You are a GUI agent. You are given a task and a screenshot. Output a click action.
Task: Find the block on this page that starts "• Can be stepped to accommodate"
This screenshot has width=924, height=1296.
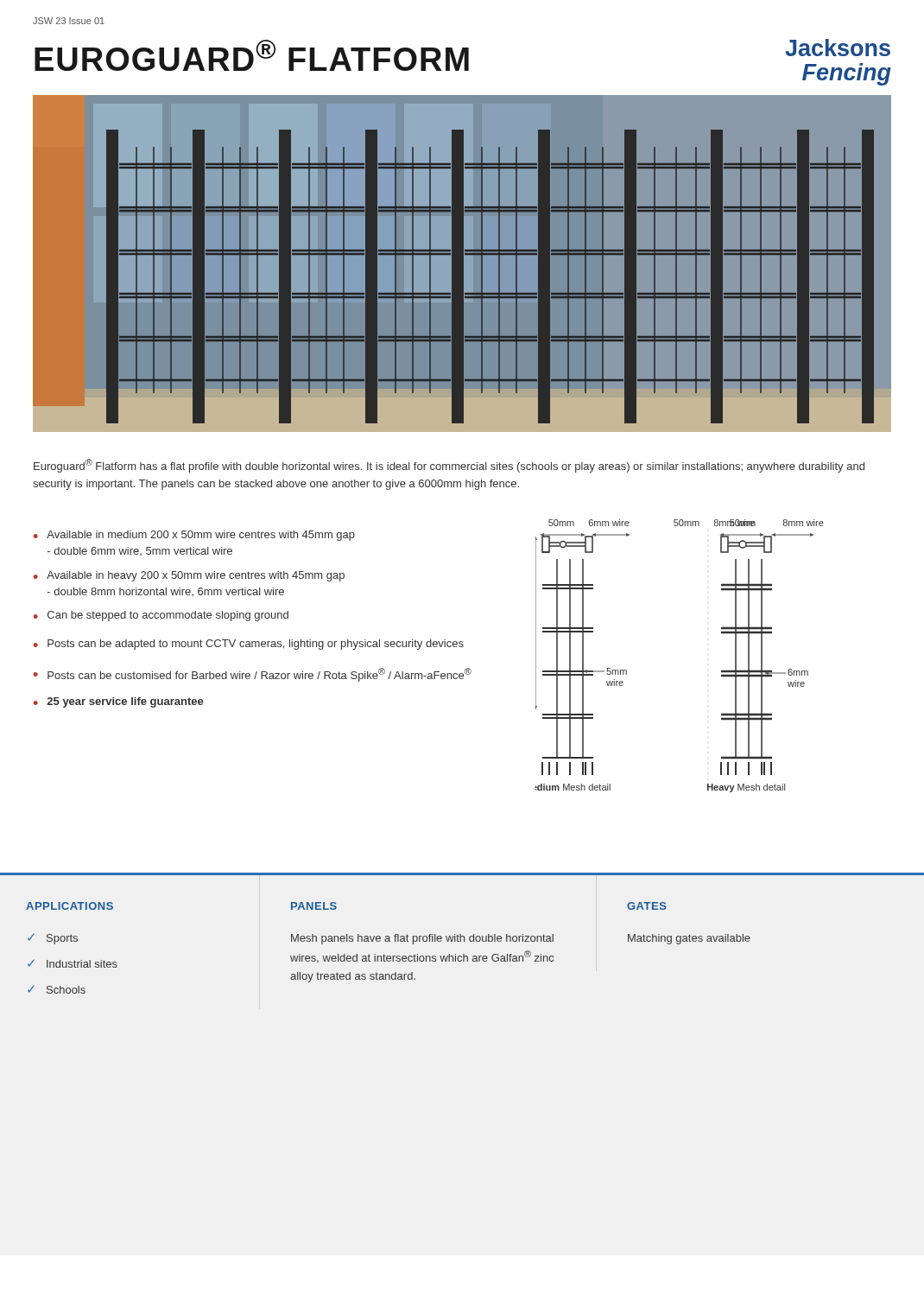point(279,618)
